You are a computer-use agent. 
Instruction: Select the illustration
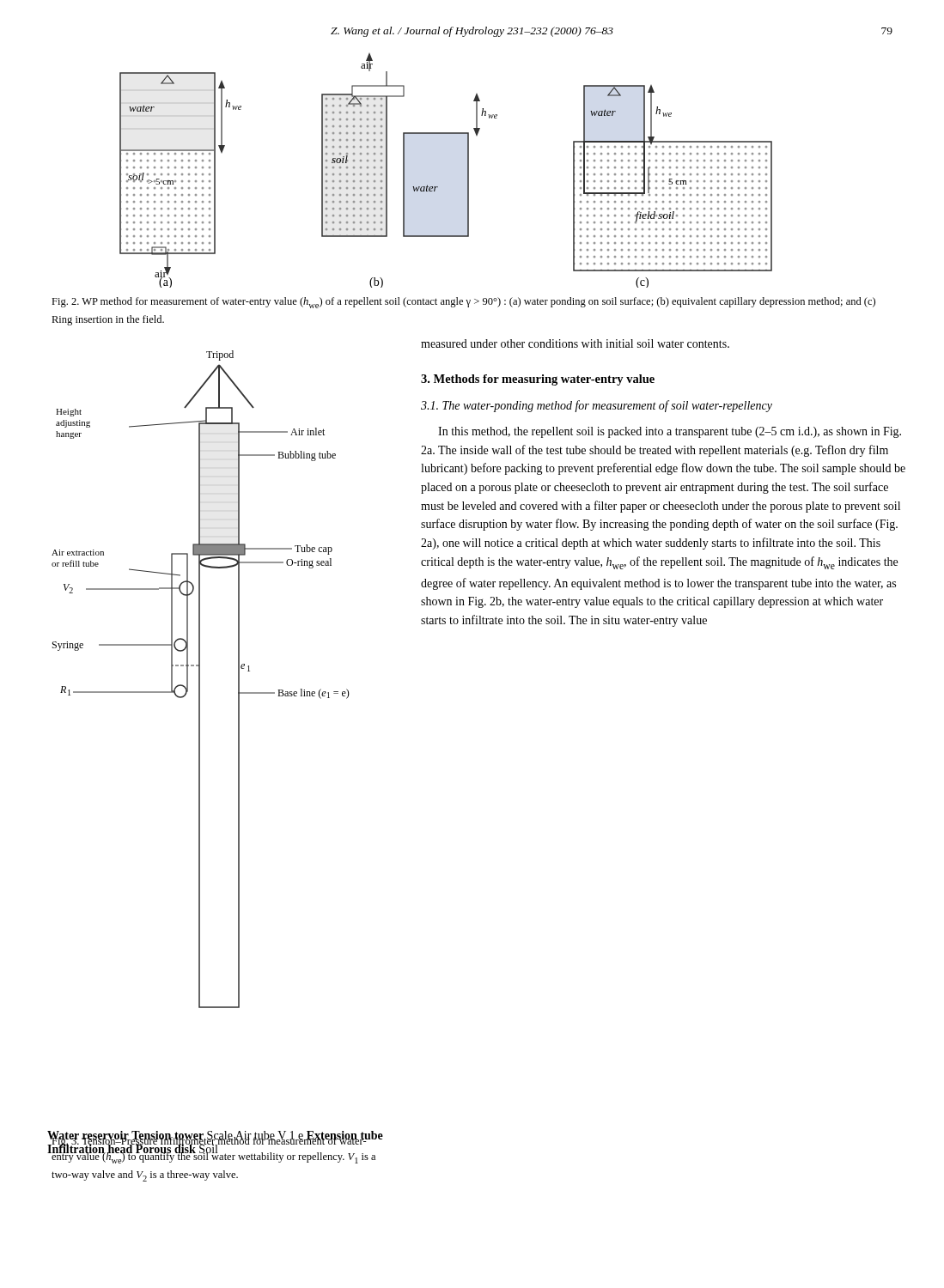point(455,167)
